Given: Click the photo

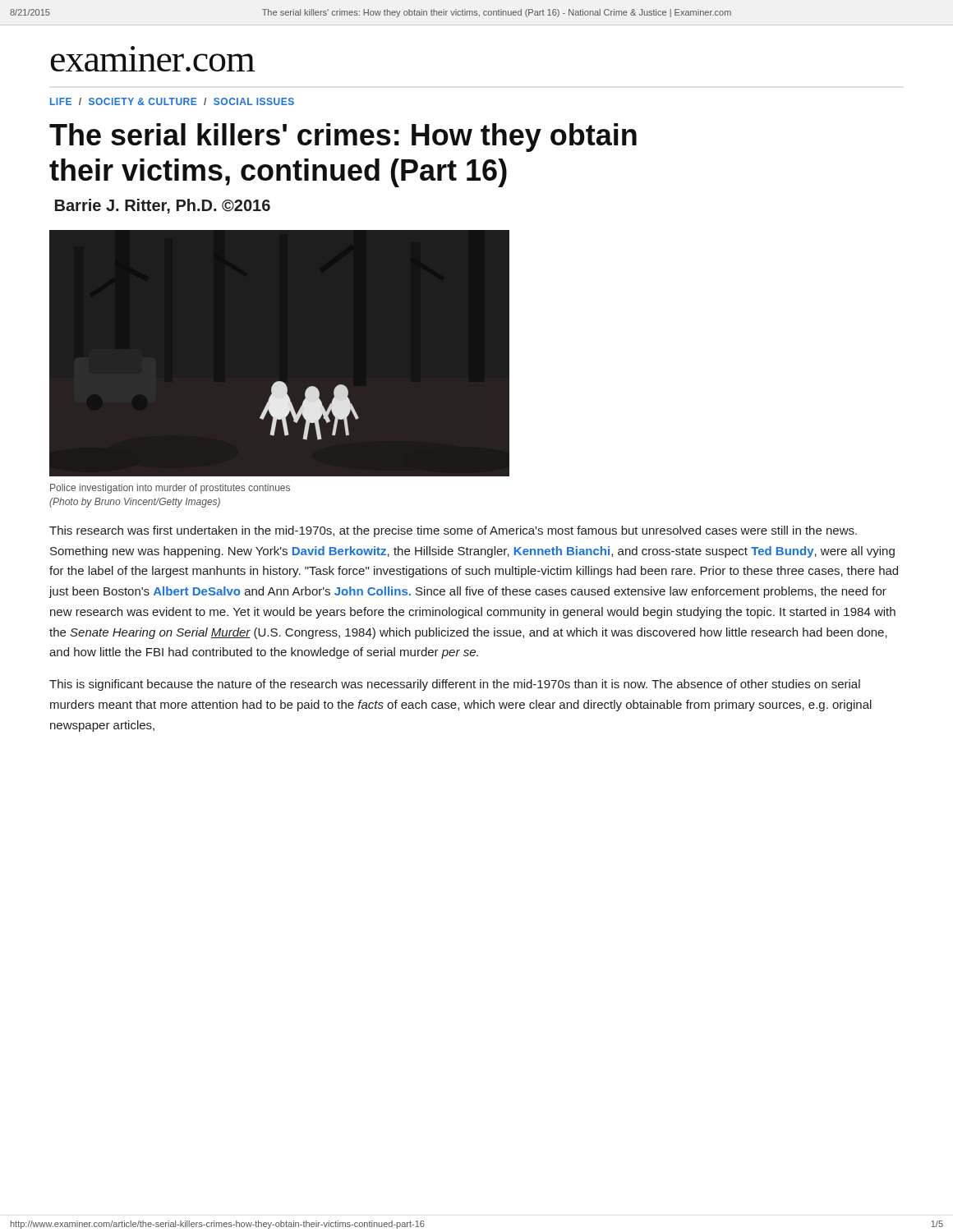Looking at the screenshot, I should [476, 353].
